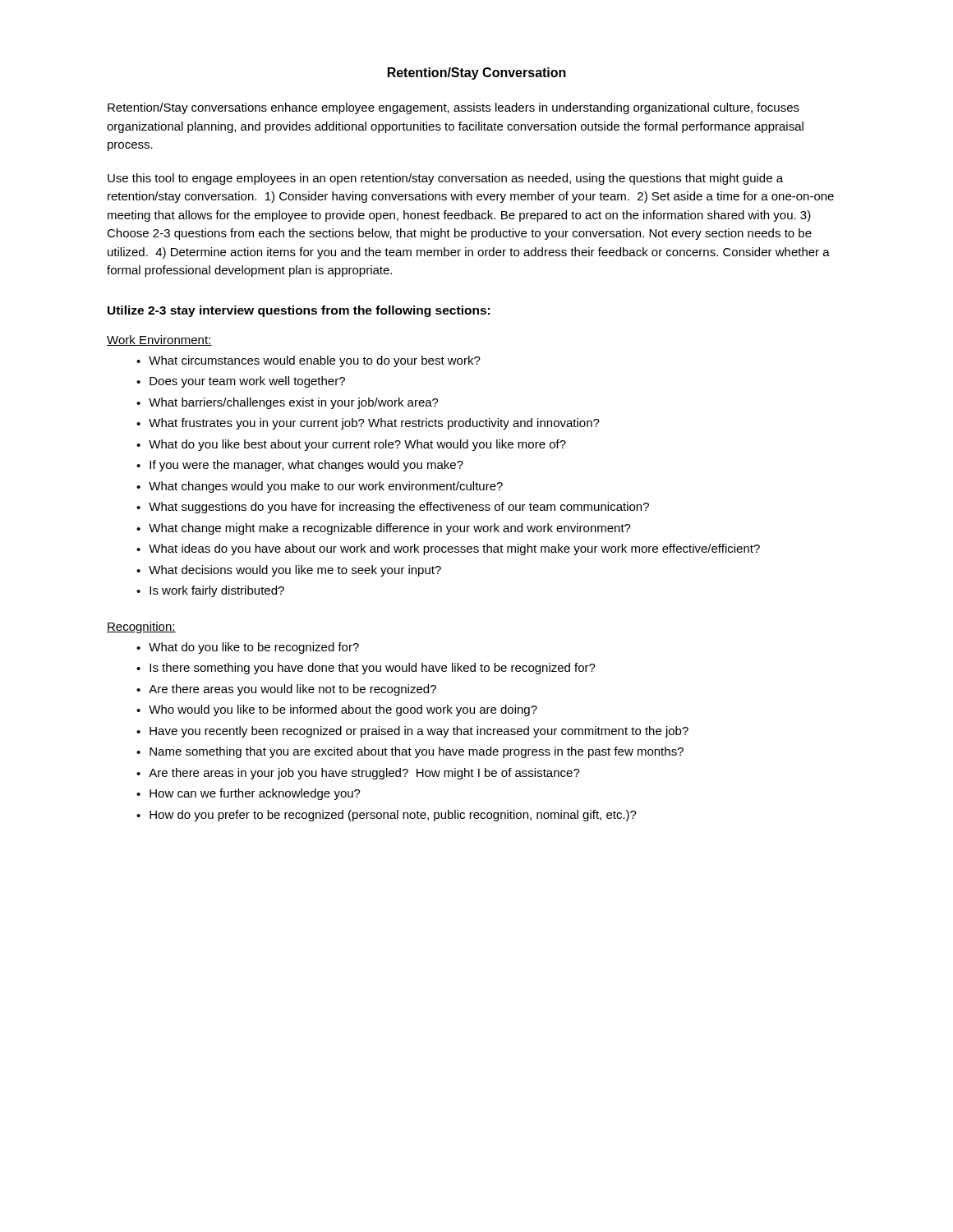Screen dimensions: 1232x953
Task: Locate the text block that reads "Retention/Stay conversations enhance employee engagement, assists leaders in"
Action: tap(455, 126)
